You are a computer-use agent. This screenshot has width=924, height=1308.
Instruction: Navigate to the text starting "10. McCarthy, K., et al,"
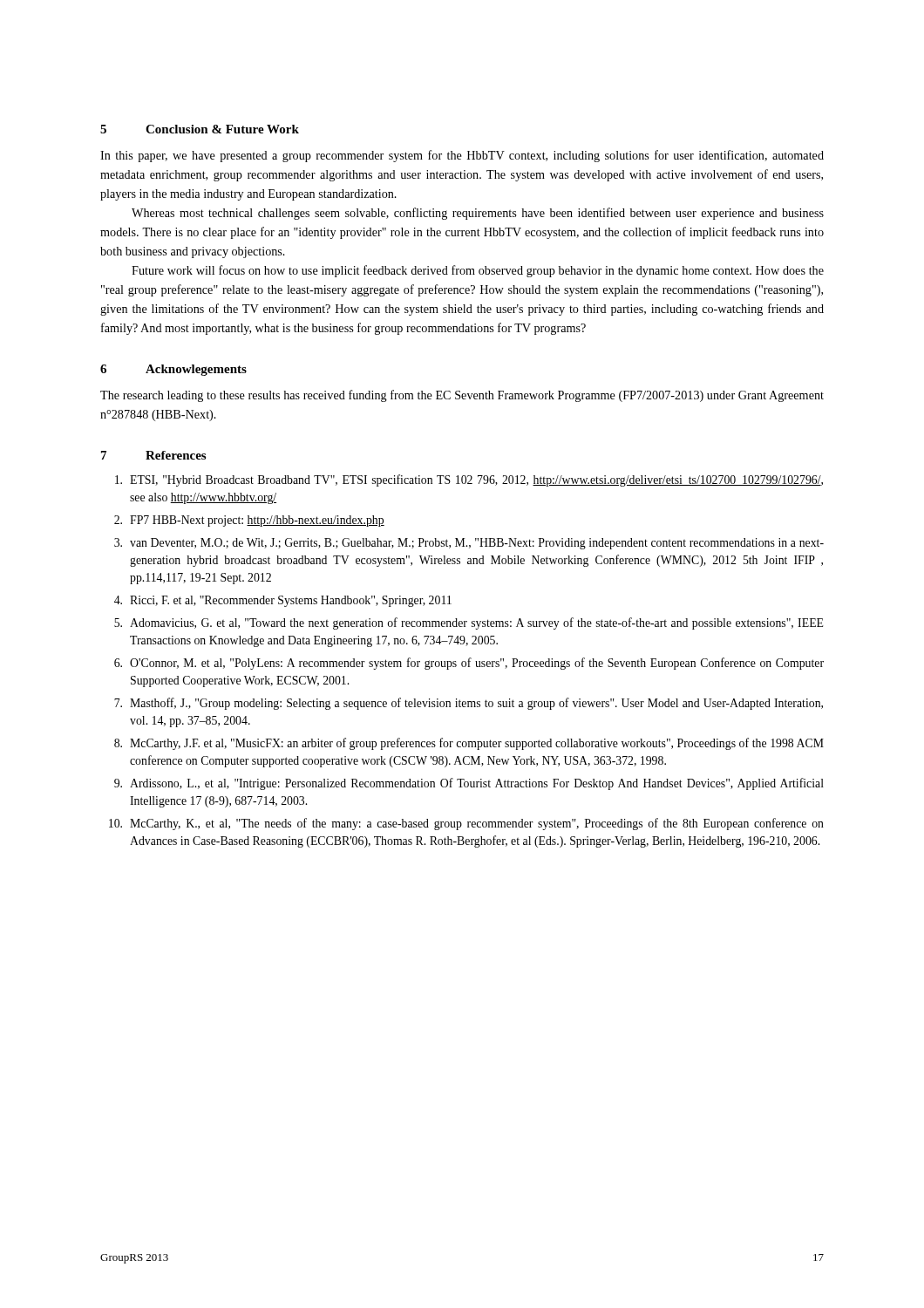[x=462, y=833]
